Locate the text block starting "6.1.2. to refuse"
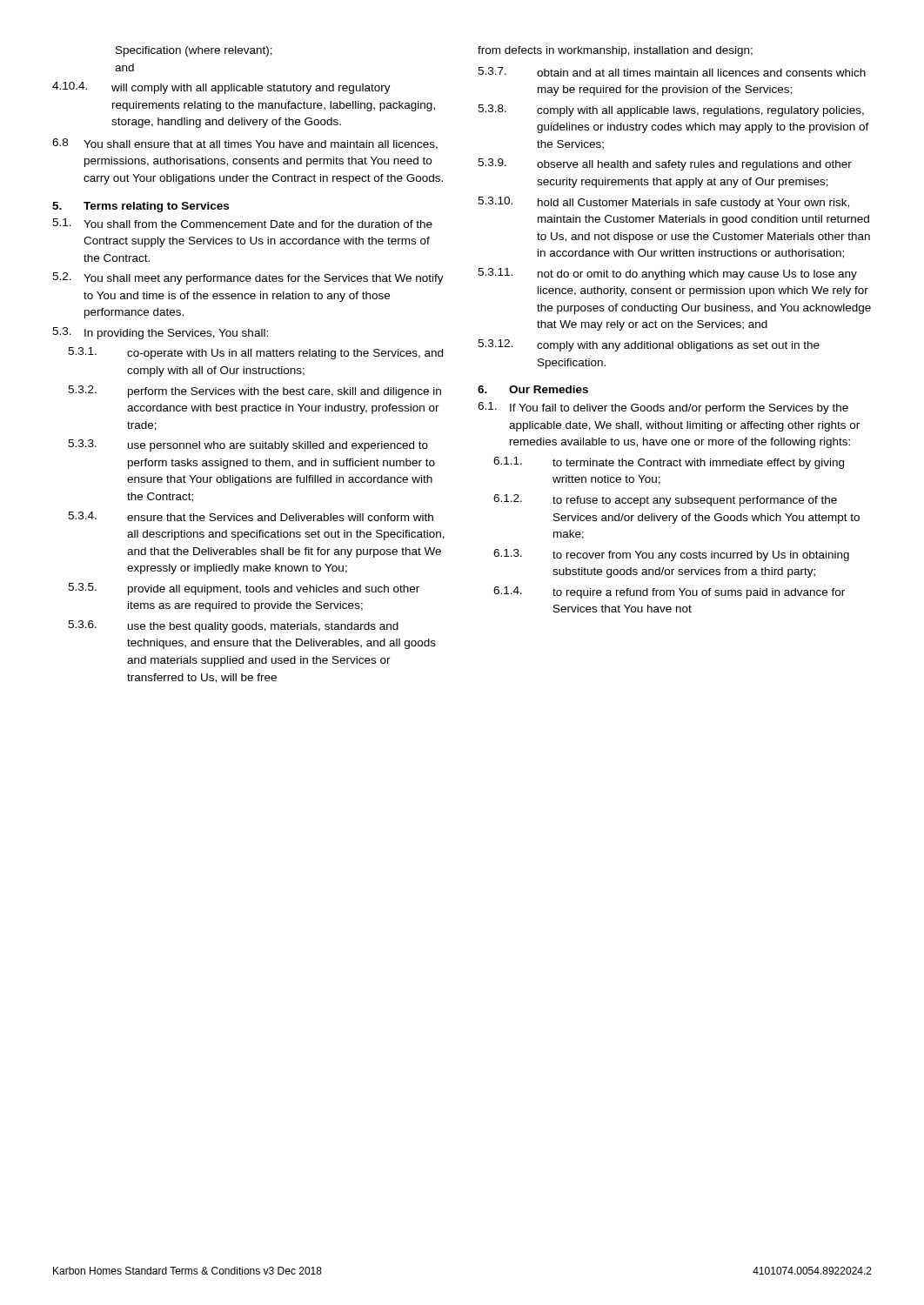Image resolution: width=924 pixels, height=1305 pixels. 683,517
